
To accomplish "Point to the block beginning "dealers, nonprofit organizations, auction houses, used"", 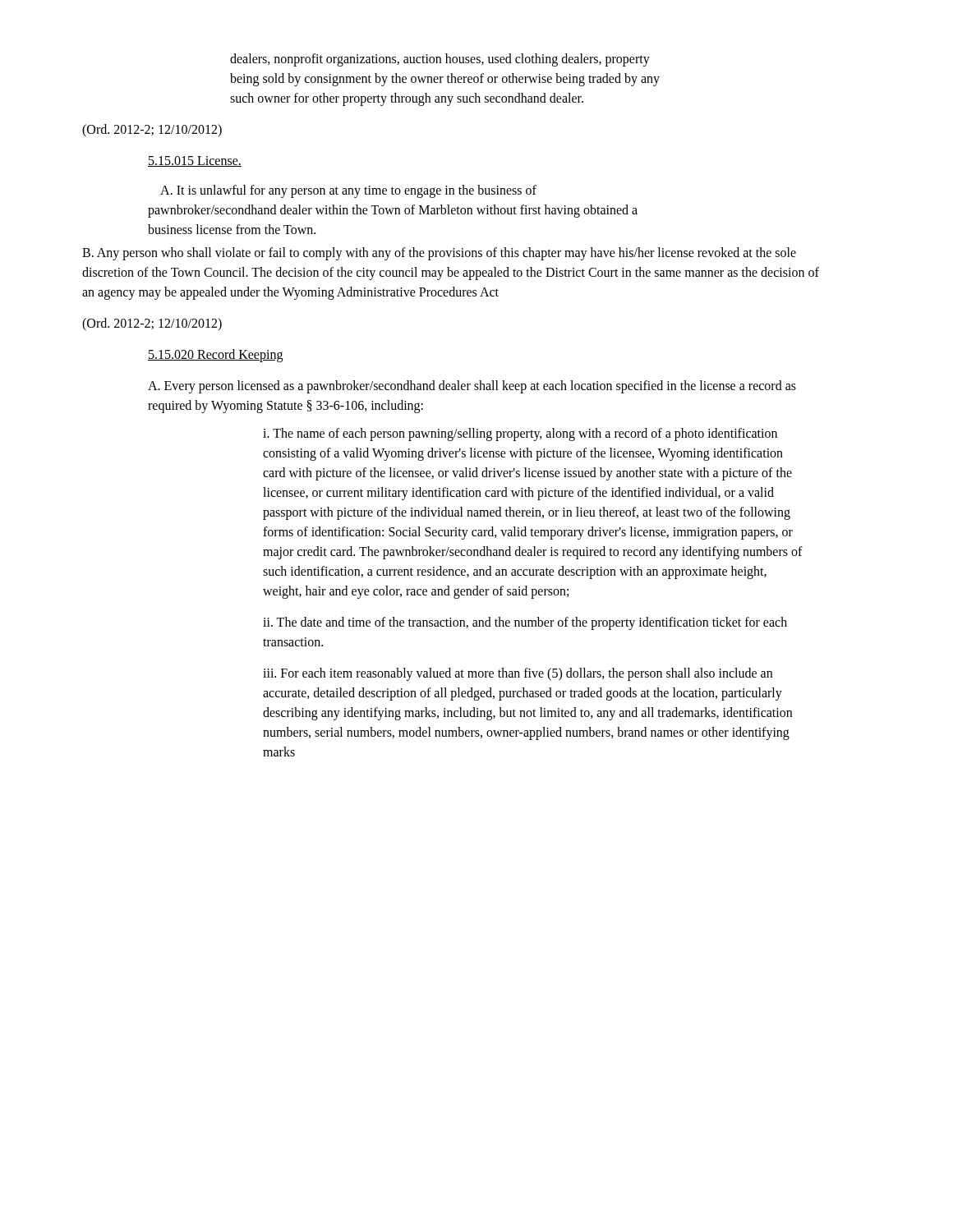I will pos(526,79).
